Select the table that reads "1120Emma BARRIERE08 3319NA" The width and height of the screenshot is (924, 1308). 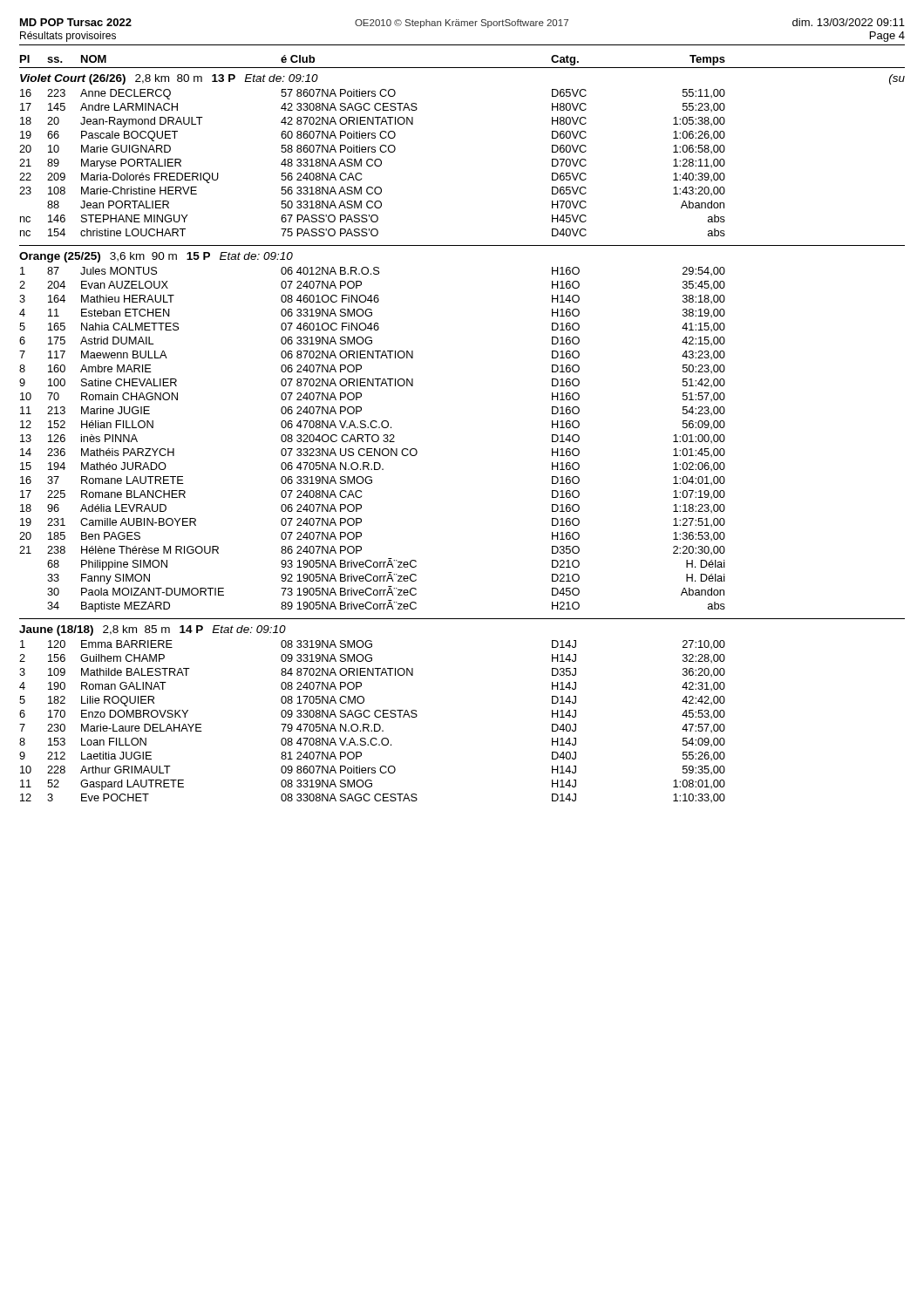click(x=462, y=720)
